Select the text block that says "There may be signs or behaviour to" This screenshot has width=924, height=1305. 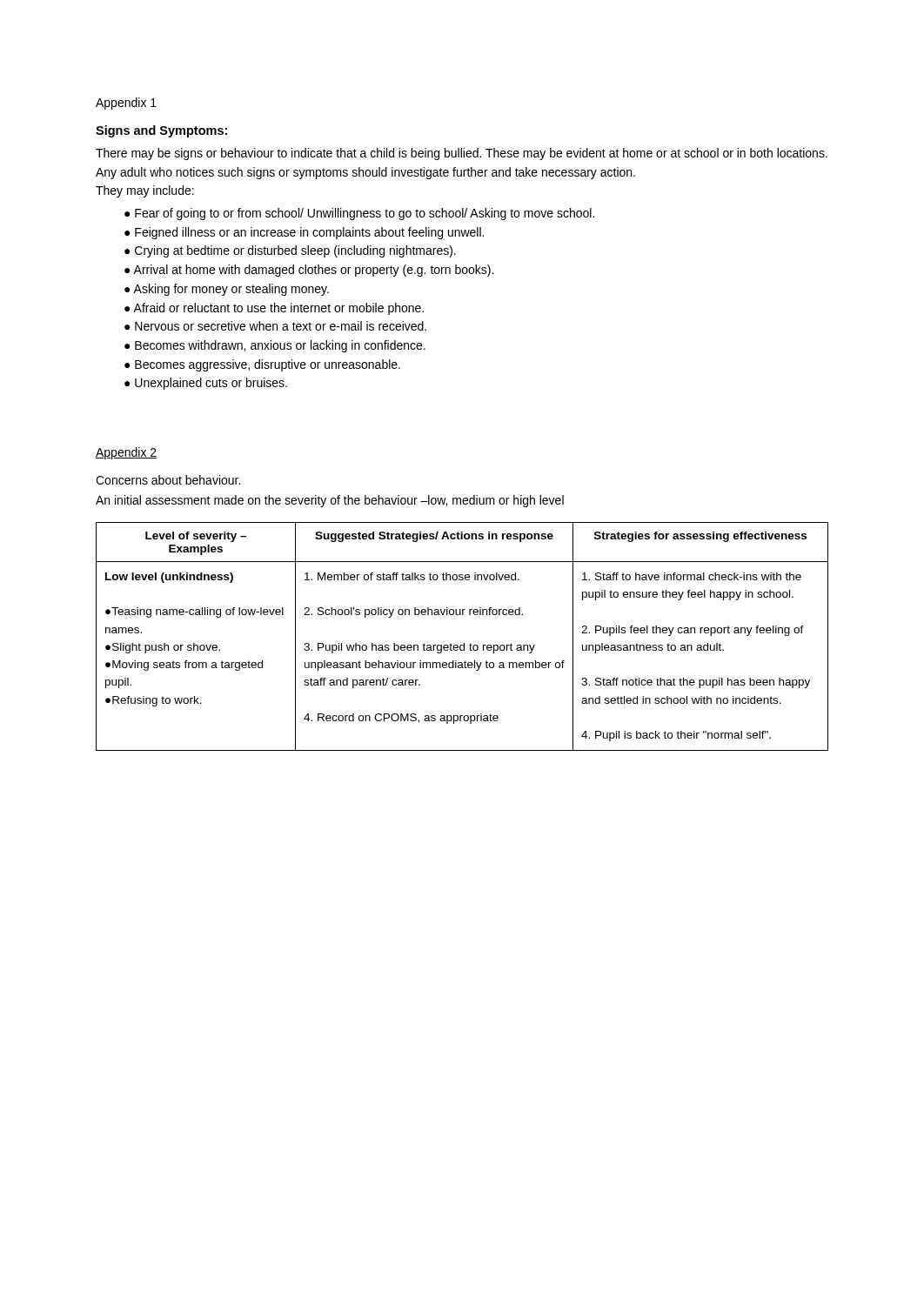(462, 172)
